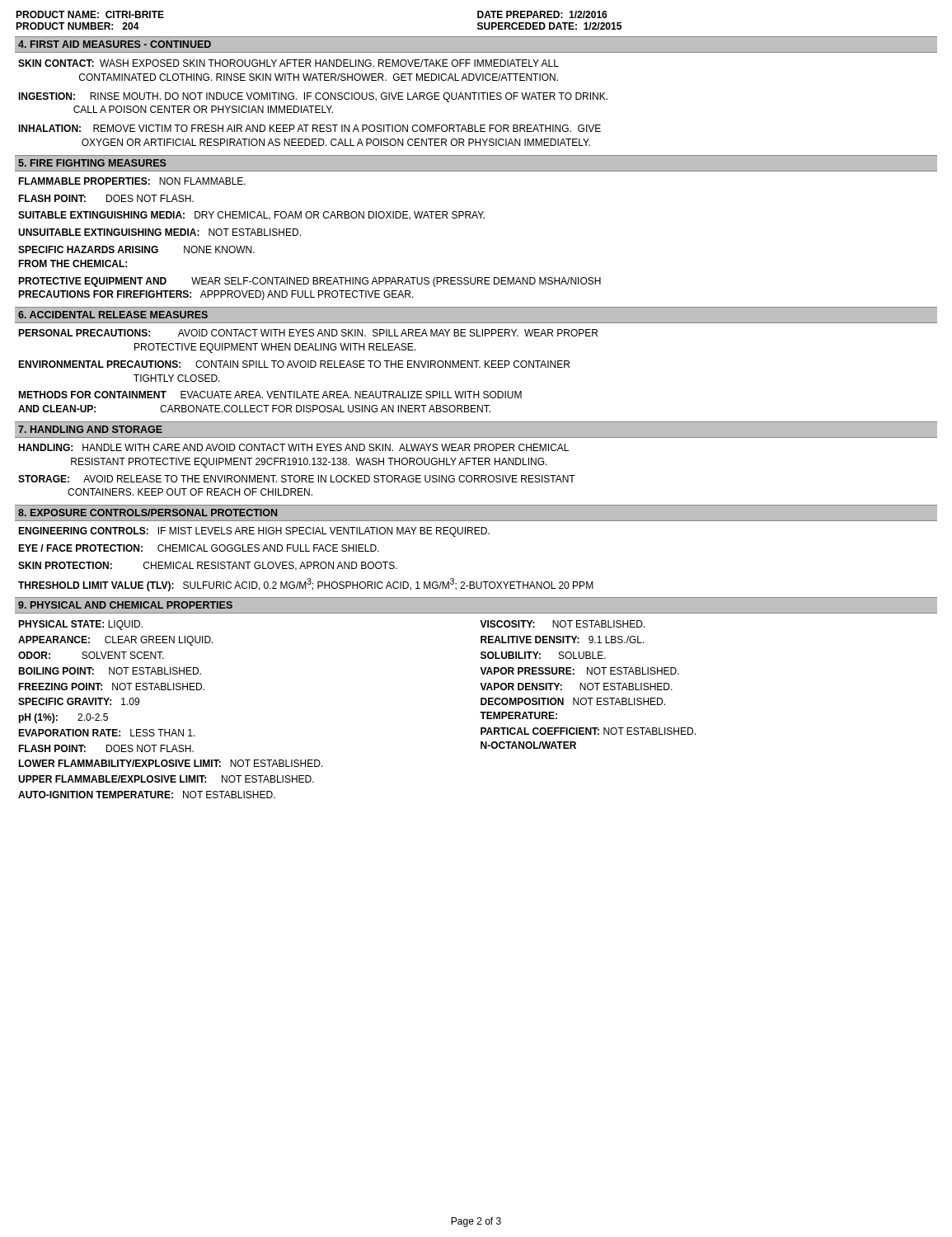Viewport: 952px width, 1237px height.
Task: Navigate to the block starting "FLASH POINT: DOES NOT FLASH."
Action: tap(106, 198)
